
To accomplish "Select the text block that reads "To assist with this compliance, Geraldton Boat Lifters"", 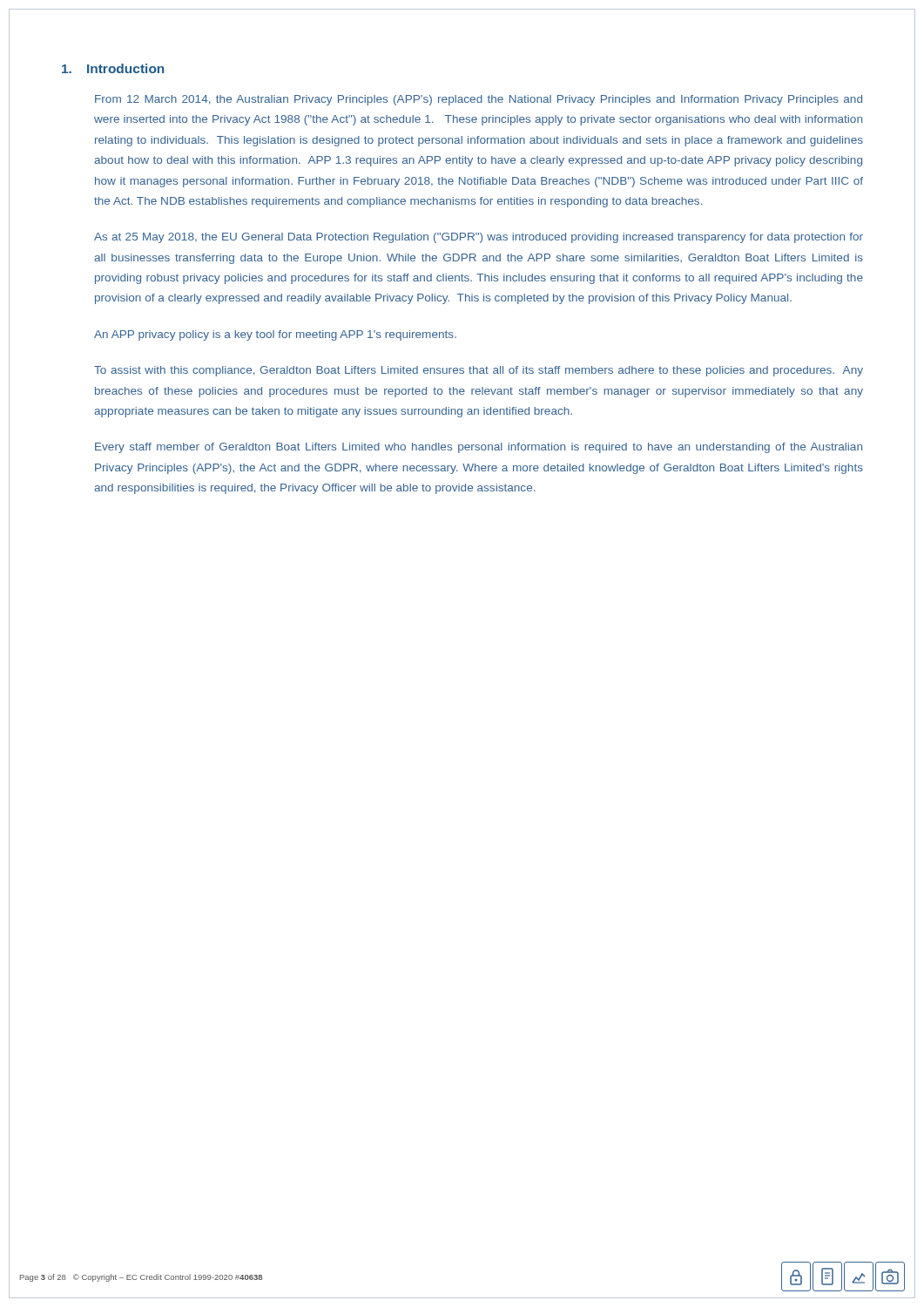I will click(x=479, y=390).
